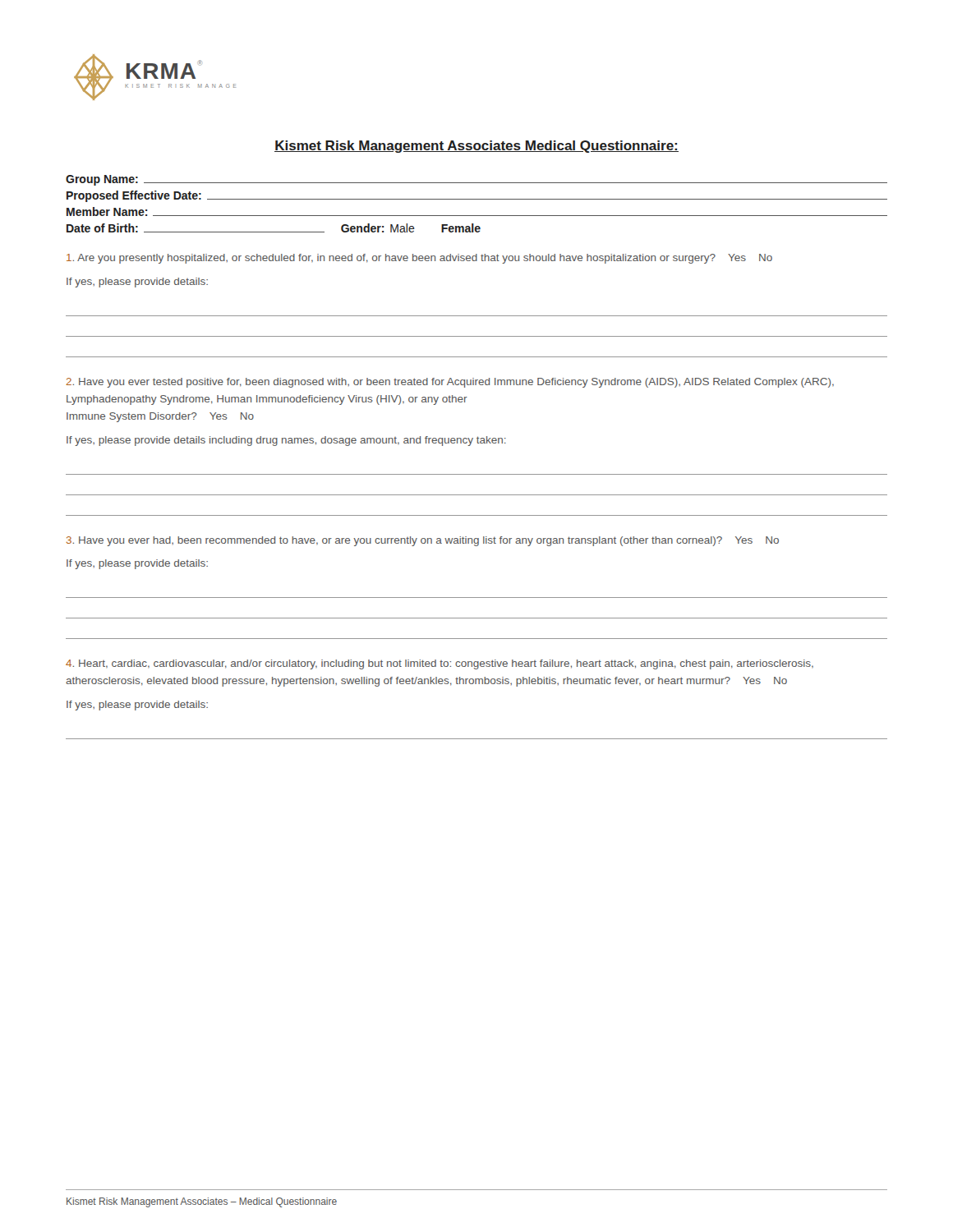Viewport: 953px width, 1232px height.
Task: Click on the text starting "3. Have you ever had, been"
Action: tap(476, 586)
